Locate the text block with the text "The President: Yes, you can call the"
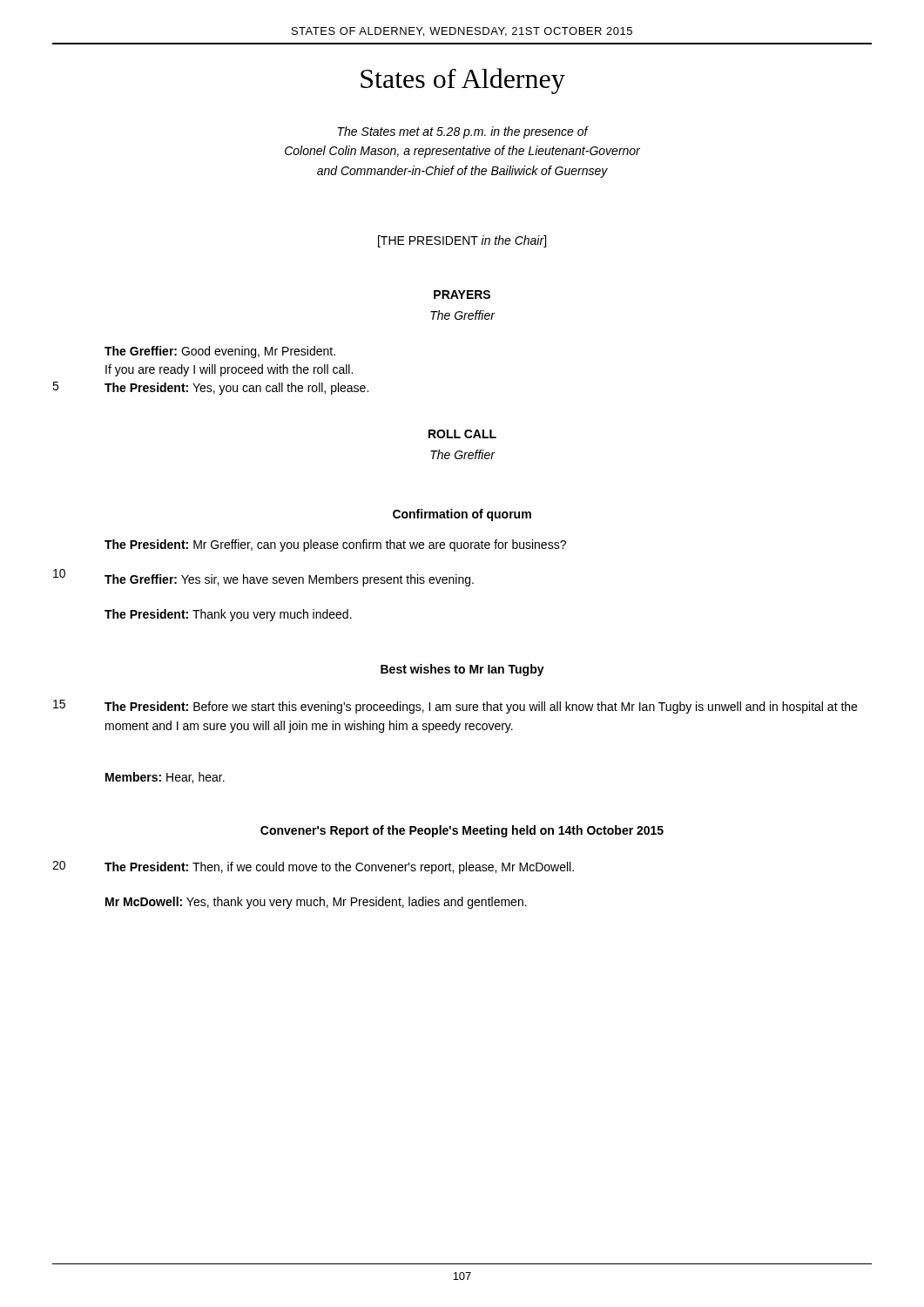This screenshot has width=924, height=1307. pyautogui.click(x=237, y=388)
